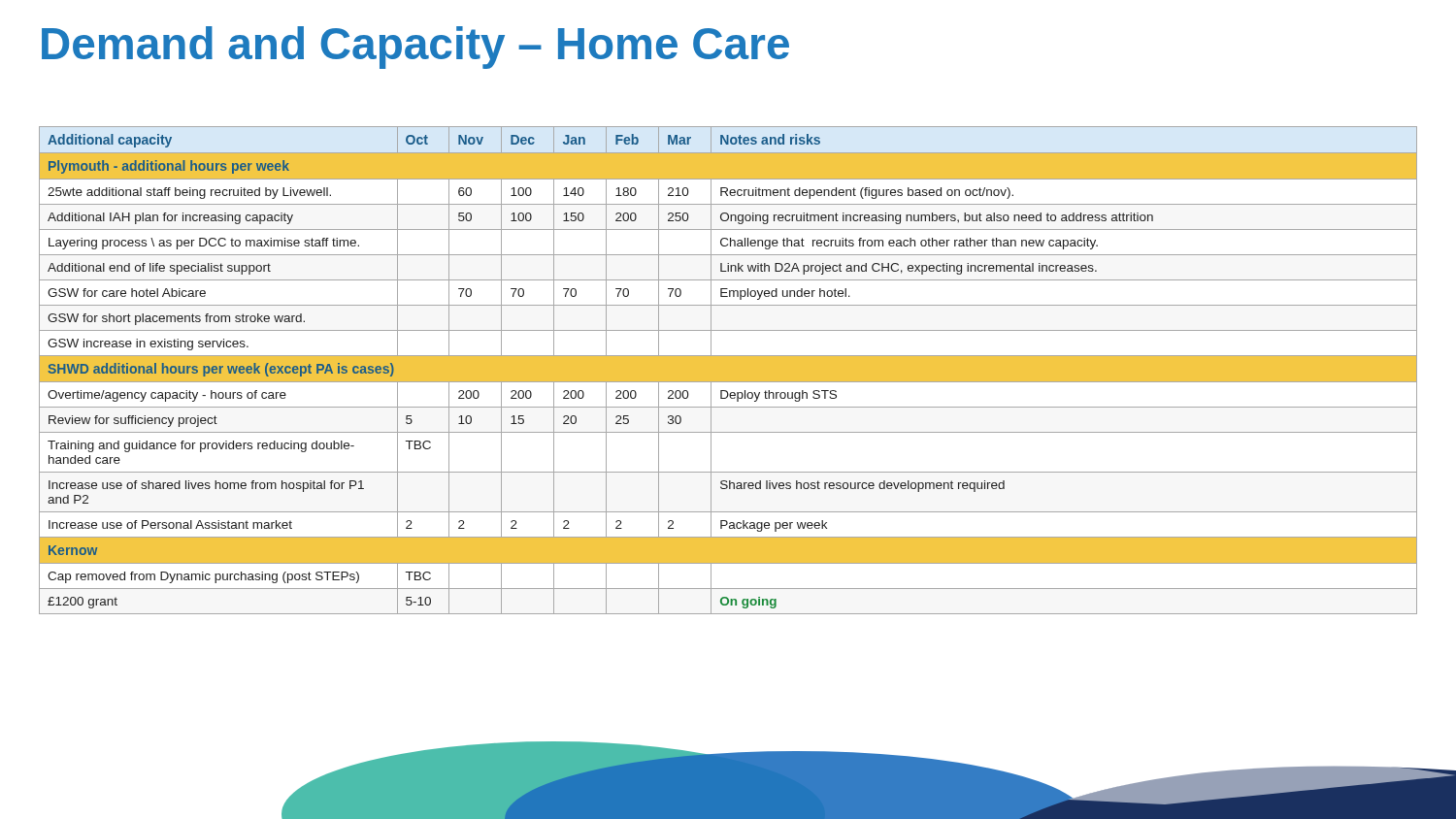Locate a table
The width and height of the screenshot is (1456, 819).
[728, 370]
